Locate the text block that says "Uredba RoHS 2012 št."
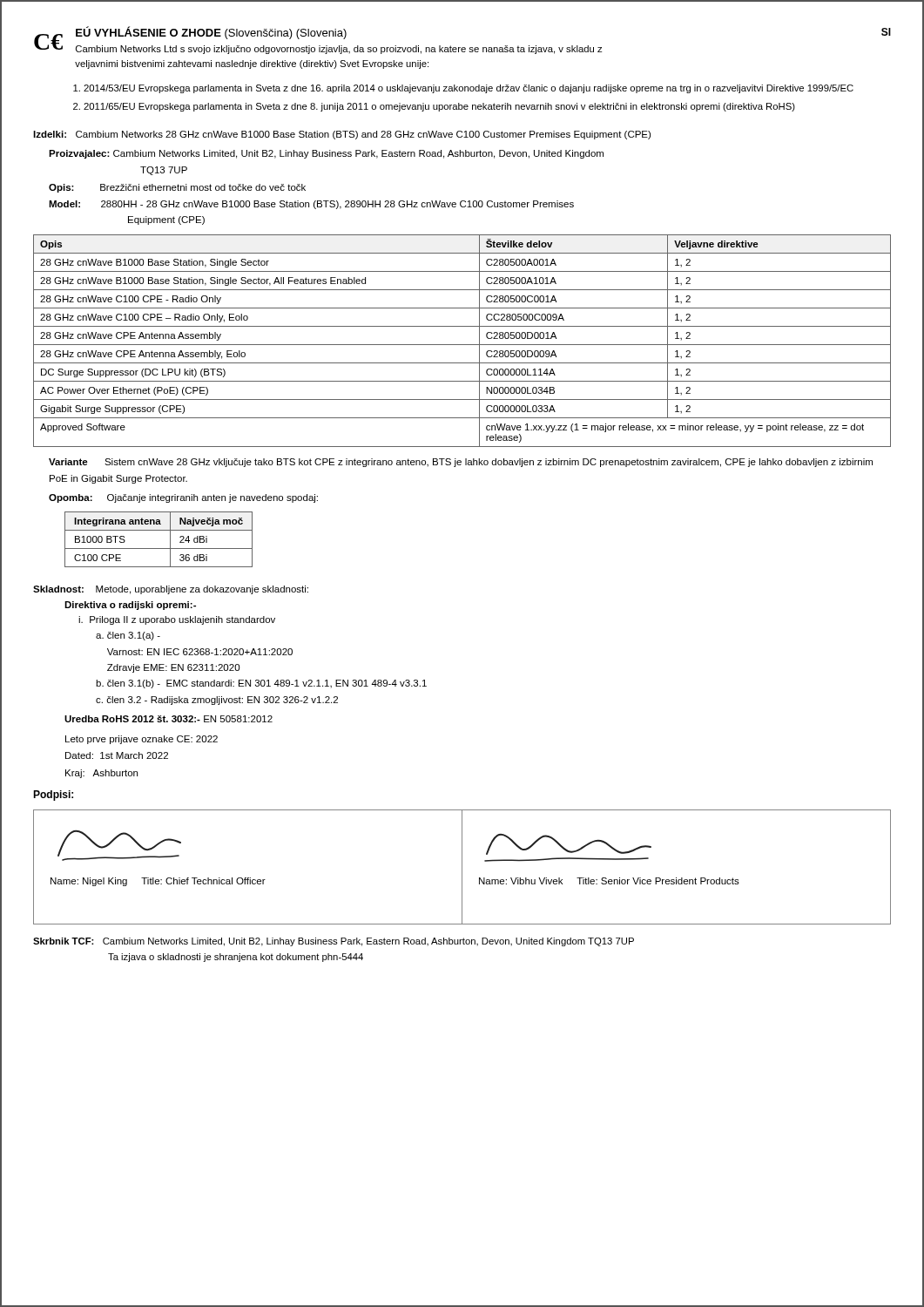924x1307 pixels. [x=169, y=719]
